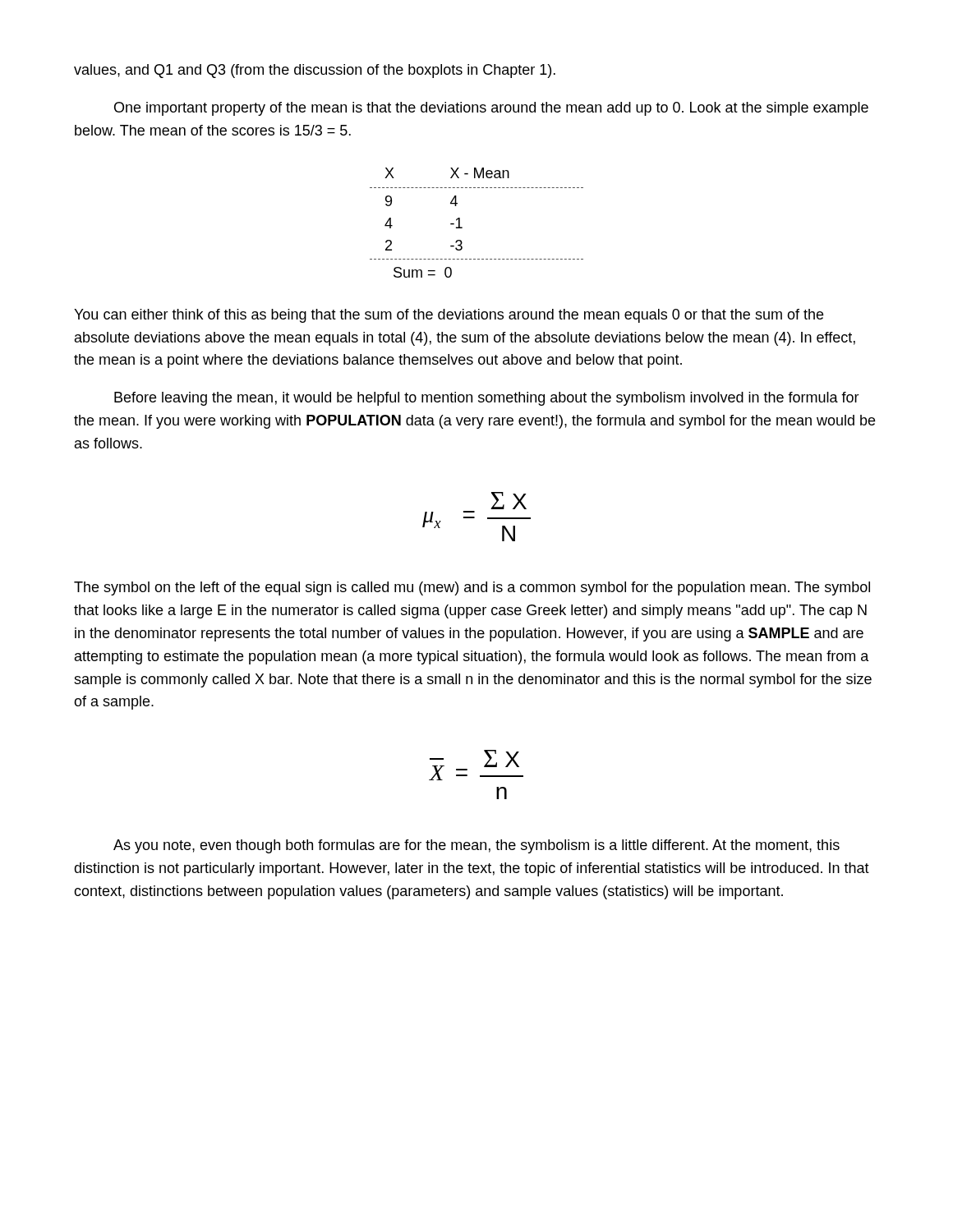Viewport: 953px width, 1232px height.
Task: Point to the passage starting "The symbol on"
Action: click(473, 645)
